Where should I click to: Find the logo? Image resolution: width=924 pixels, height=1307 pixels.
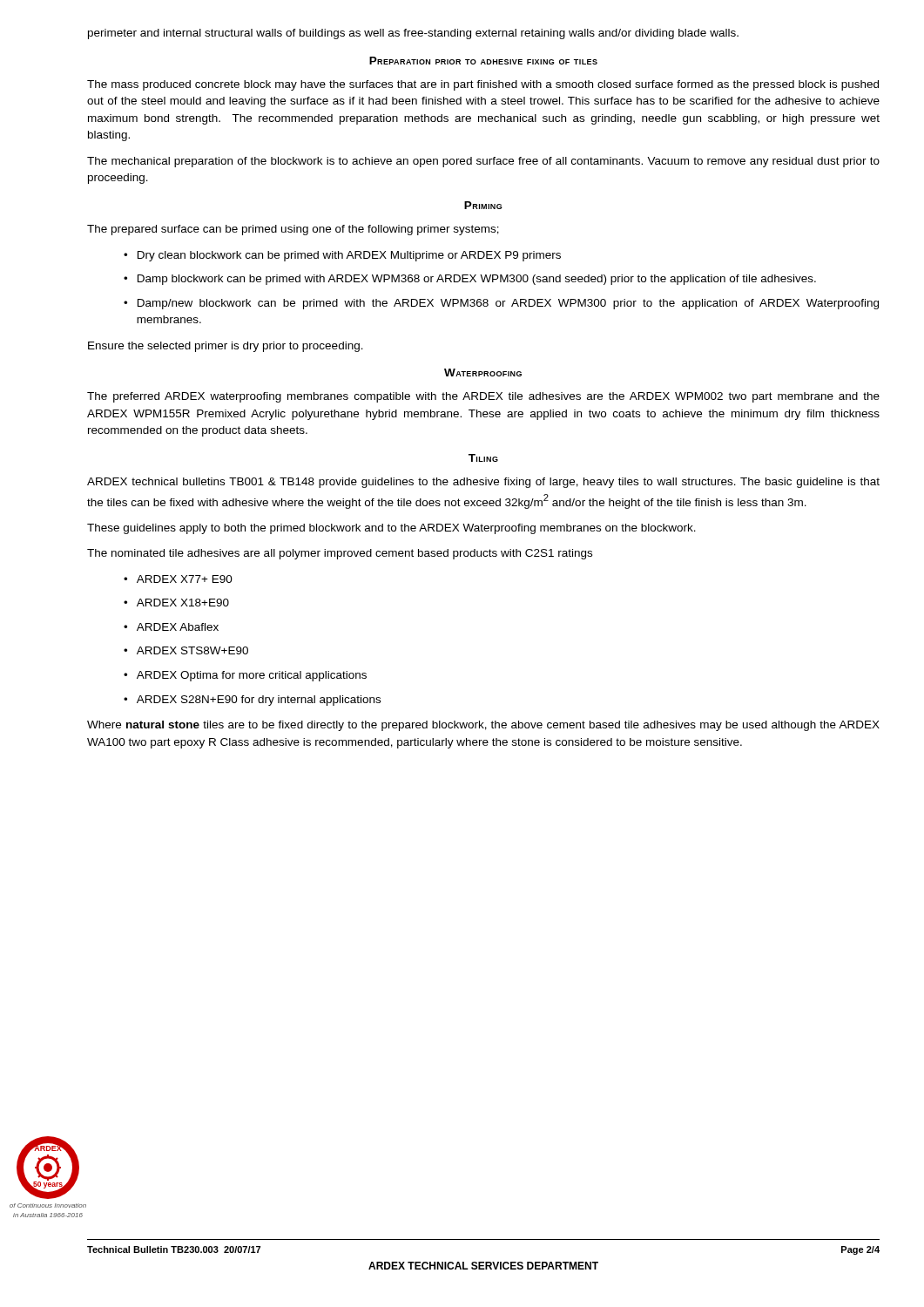48,1178
